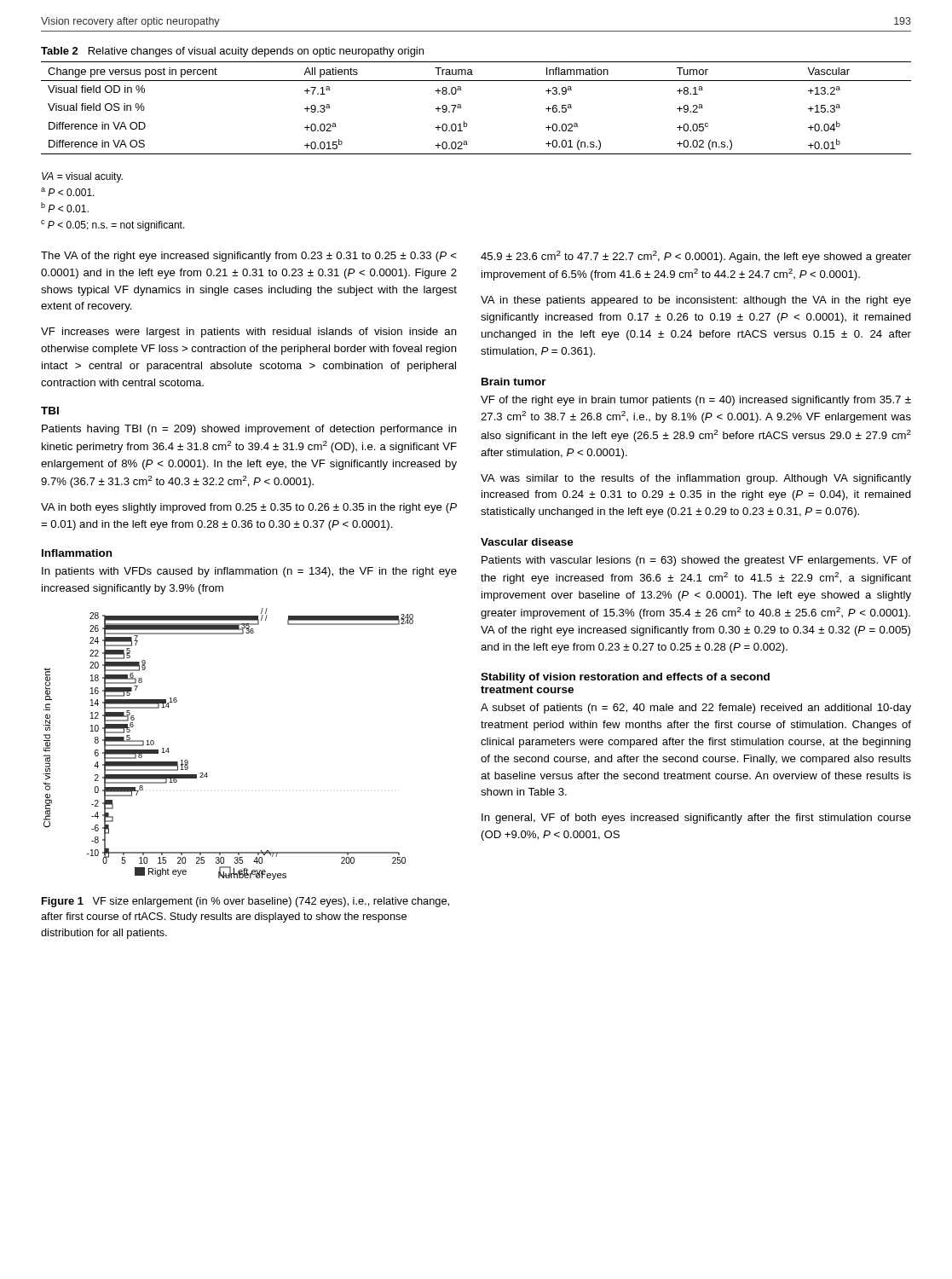This screenshot has width=952, height=1279.
Task: Locate the text block containing "VA in these"
Action: tap(696, 325)
